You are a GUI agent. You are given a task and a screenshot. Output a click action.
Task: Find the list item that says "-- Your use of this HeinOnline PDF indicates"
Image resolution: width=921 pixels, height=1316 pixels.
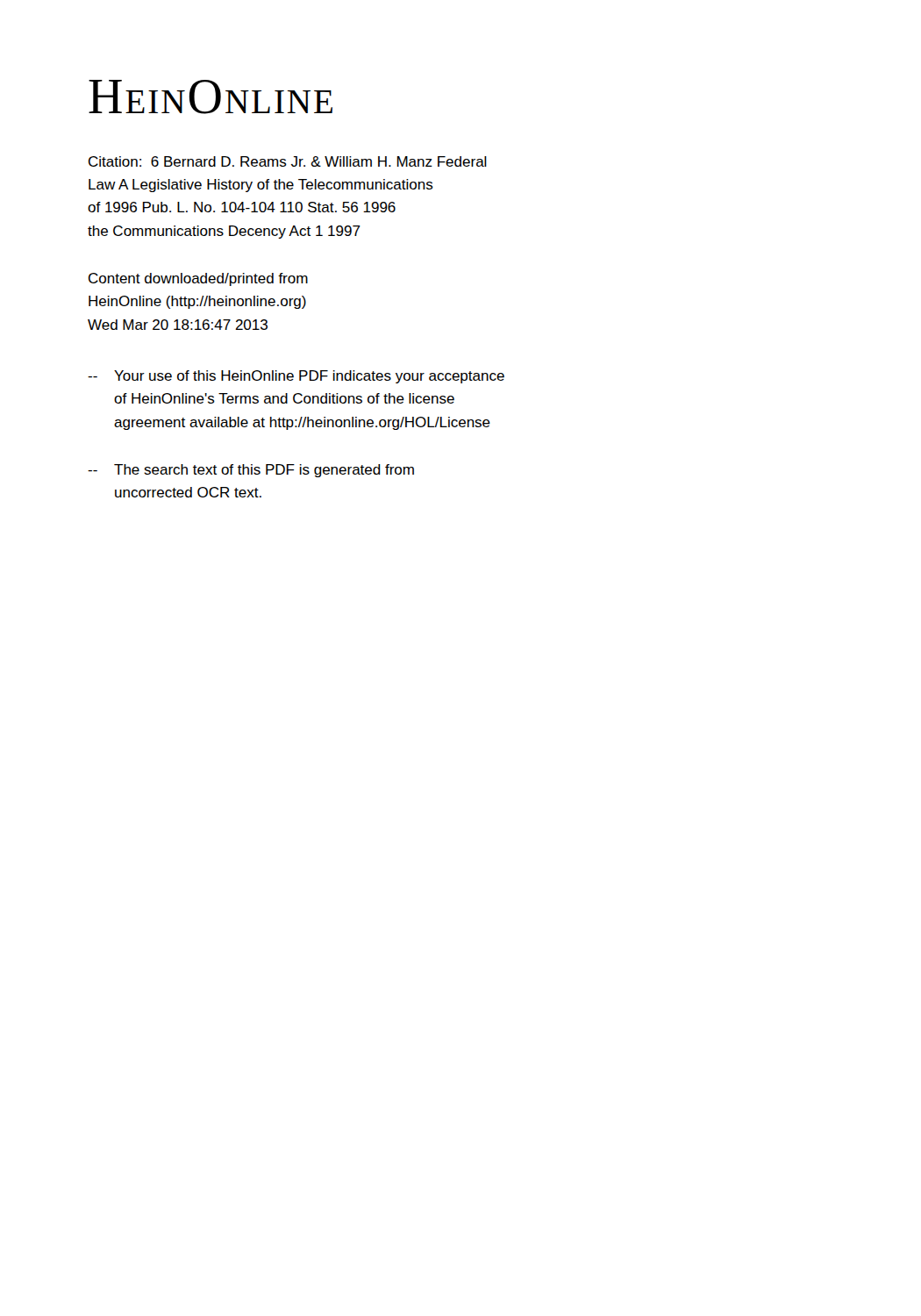click(460, 400)
